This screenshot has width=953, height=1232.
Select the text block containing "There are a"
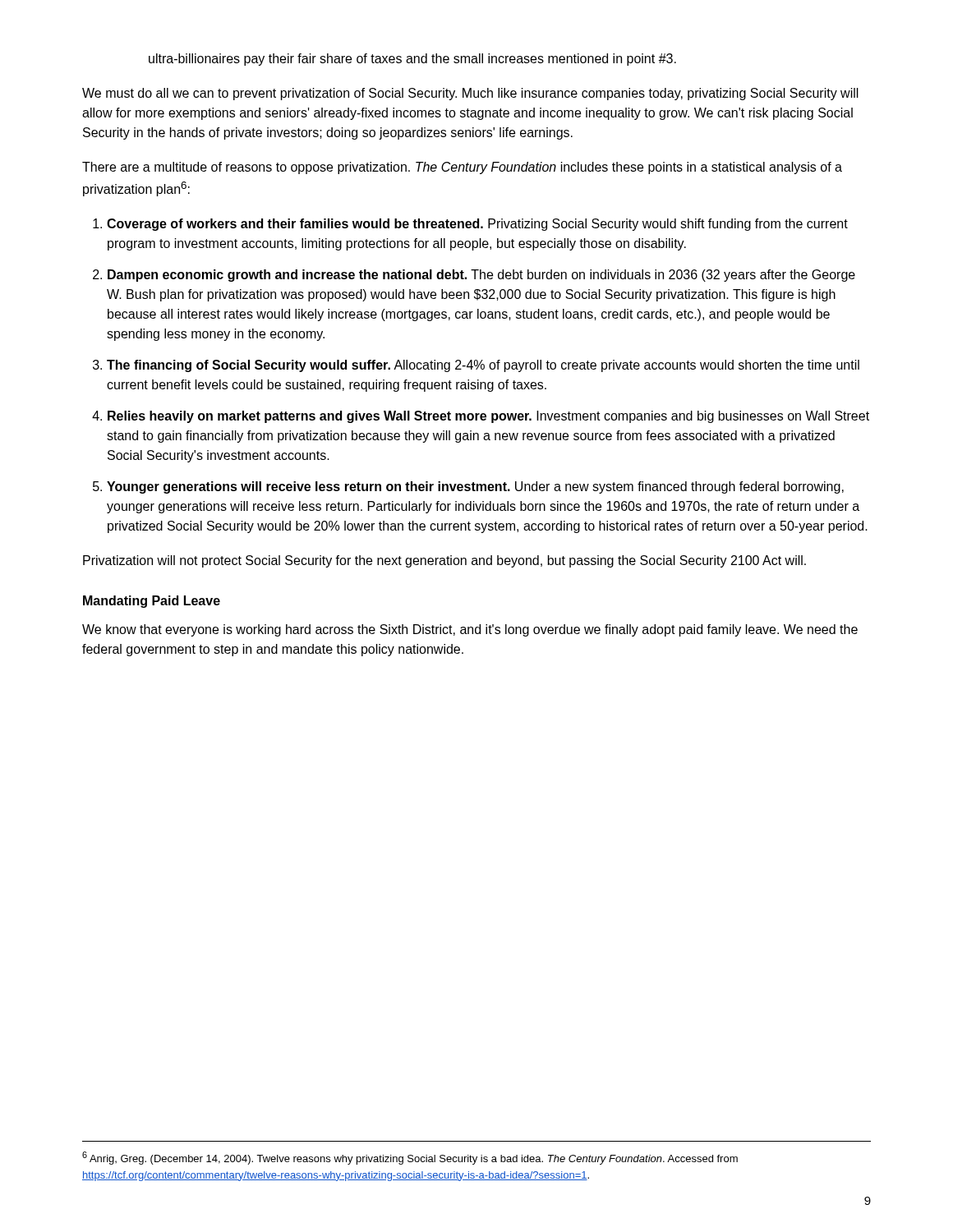pyautogui.click(x=476, y=179)
